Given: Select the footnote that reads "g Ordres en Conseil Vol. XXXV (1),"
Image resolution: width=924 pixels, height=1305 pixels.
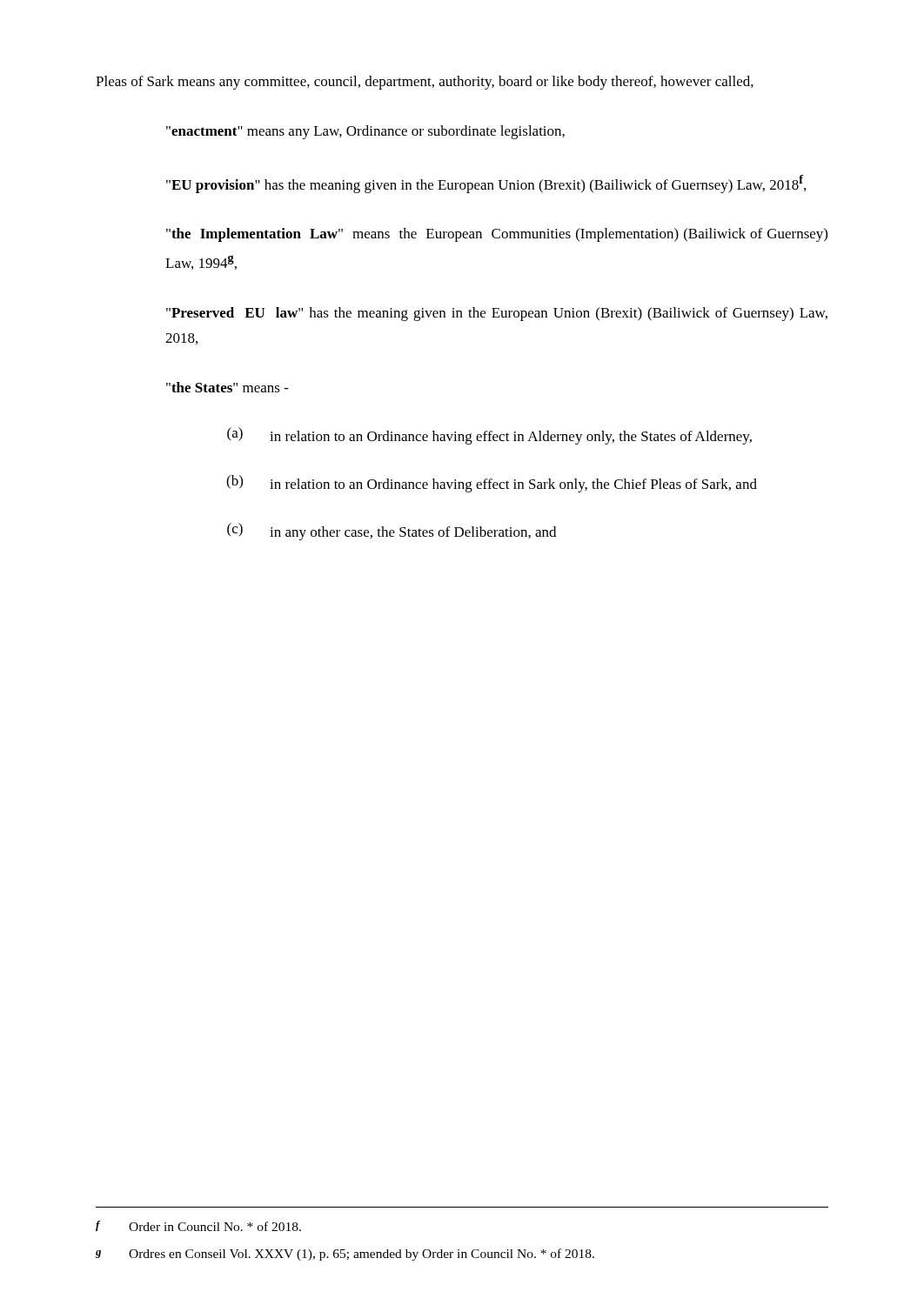Looking at the screenshot, I should click(462, 1254).
